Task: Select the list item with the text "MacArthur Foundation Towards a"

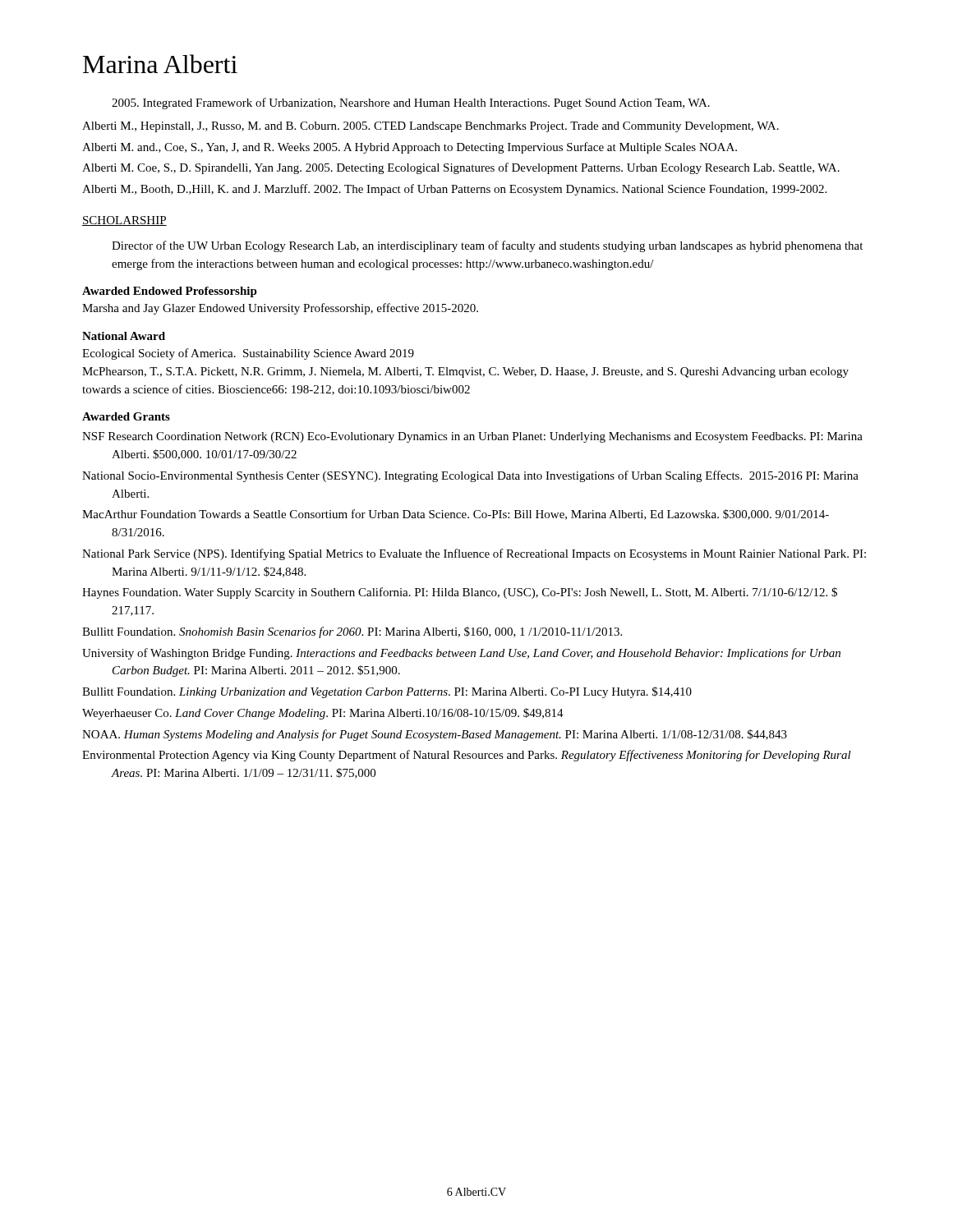Action: click(x=456, y=523)
